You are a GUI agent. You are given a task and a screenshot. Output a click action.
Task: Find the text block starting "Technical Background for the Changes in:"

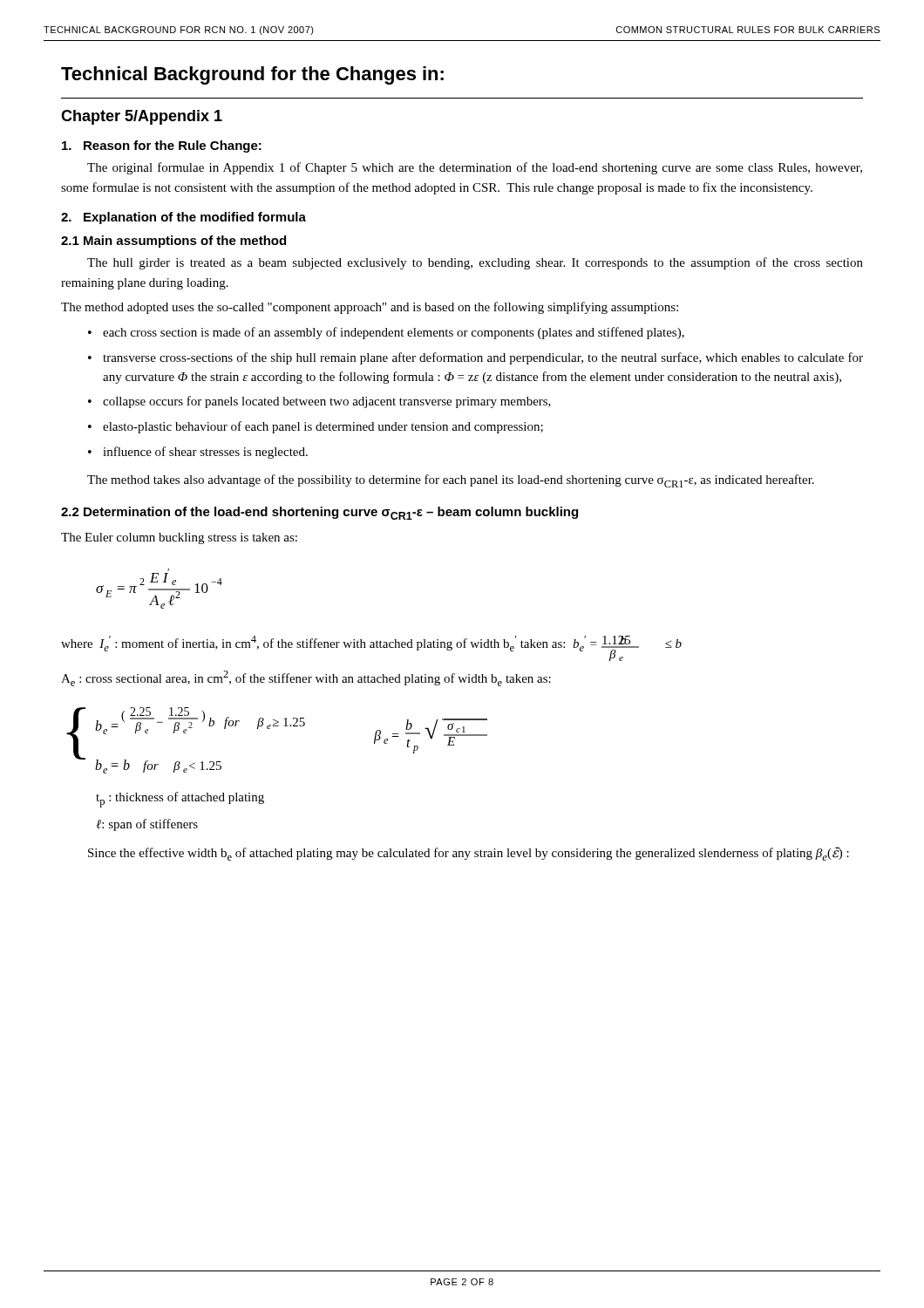click(x=253, y=74)
